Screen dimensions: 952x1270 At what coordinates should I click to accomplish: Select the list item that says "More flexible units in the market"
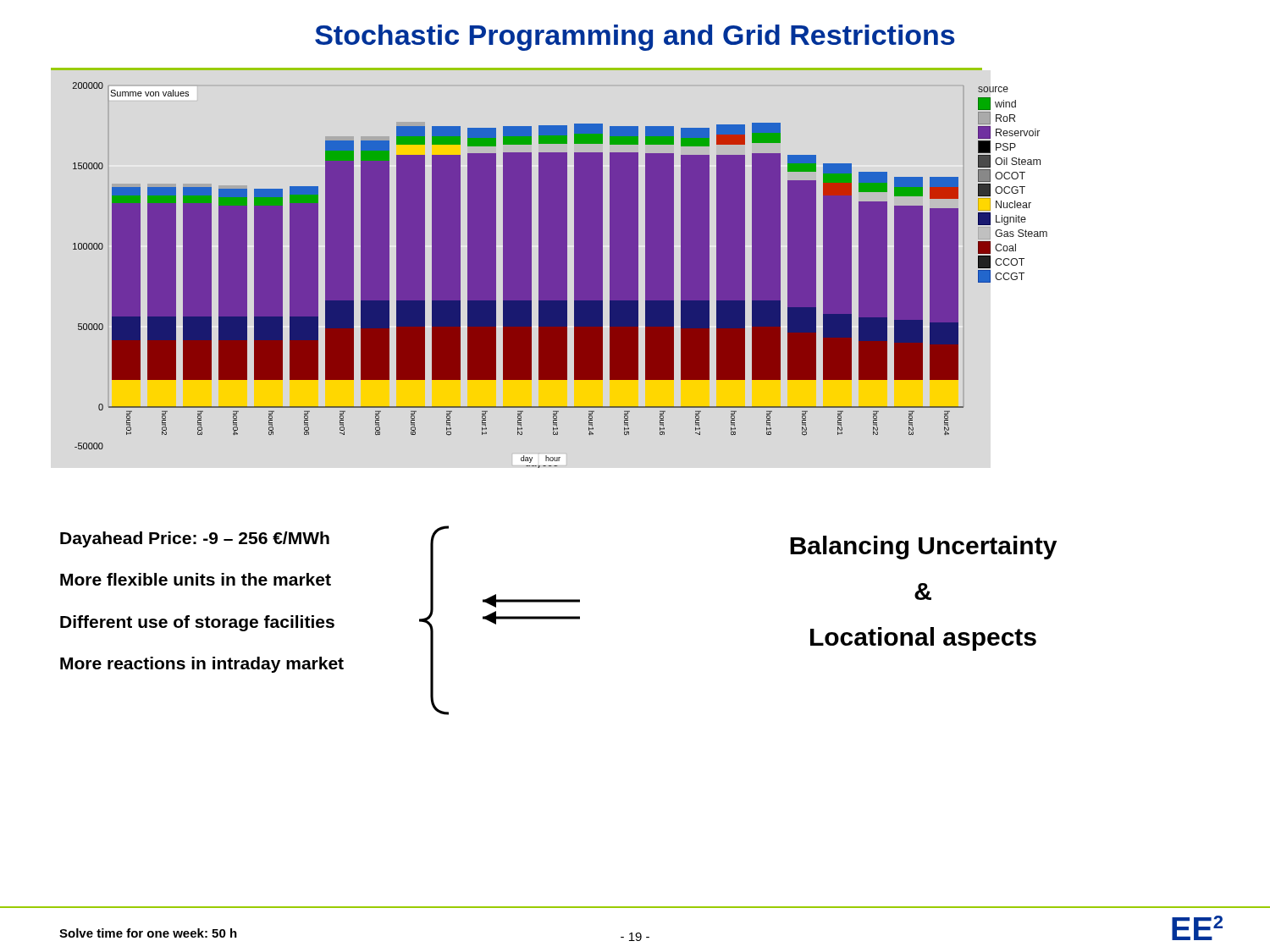tap(195, 579)
